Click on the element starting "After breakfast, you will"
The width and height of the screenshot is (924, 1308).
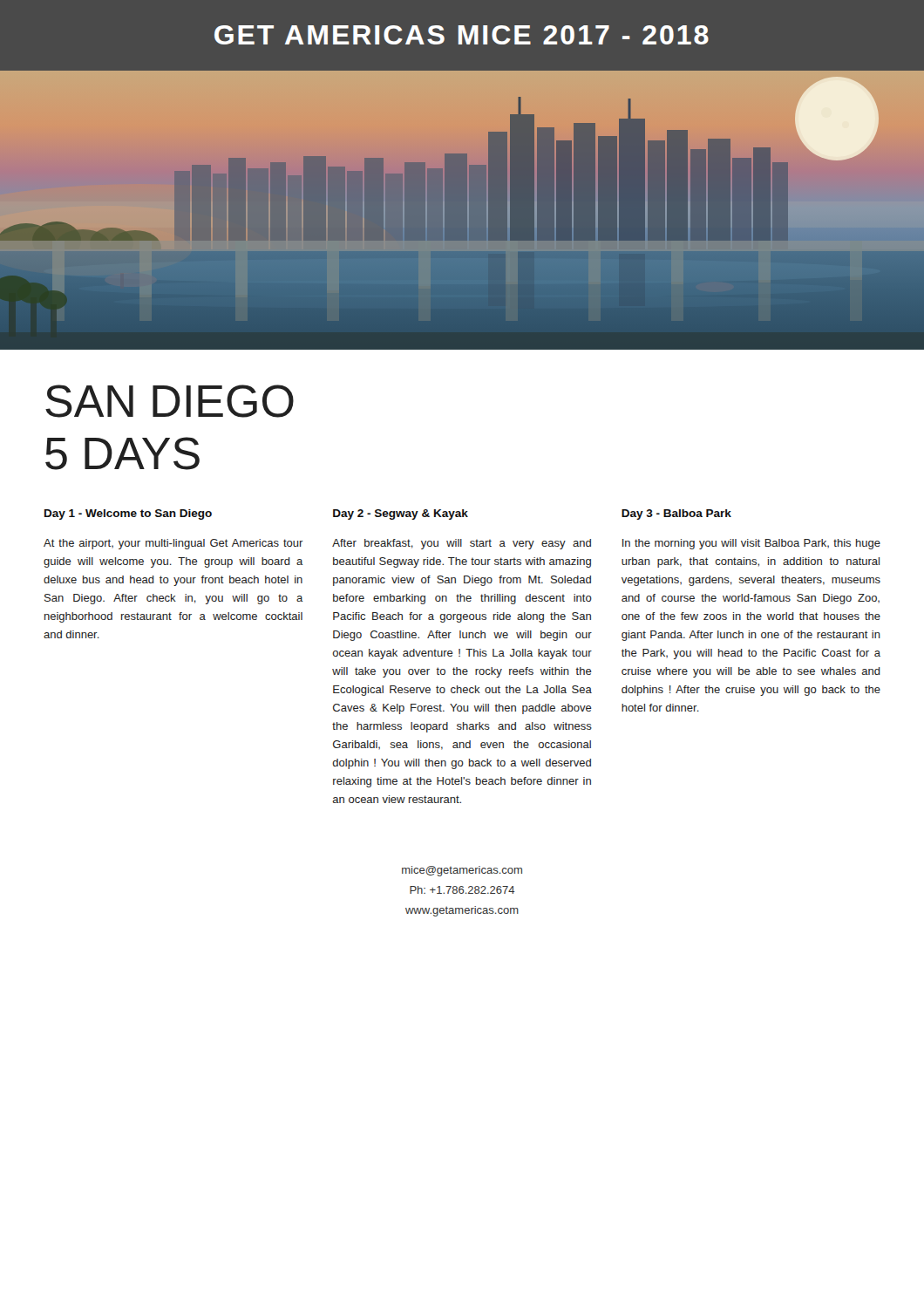(x=462, y=671)
